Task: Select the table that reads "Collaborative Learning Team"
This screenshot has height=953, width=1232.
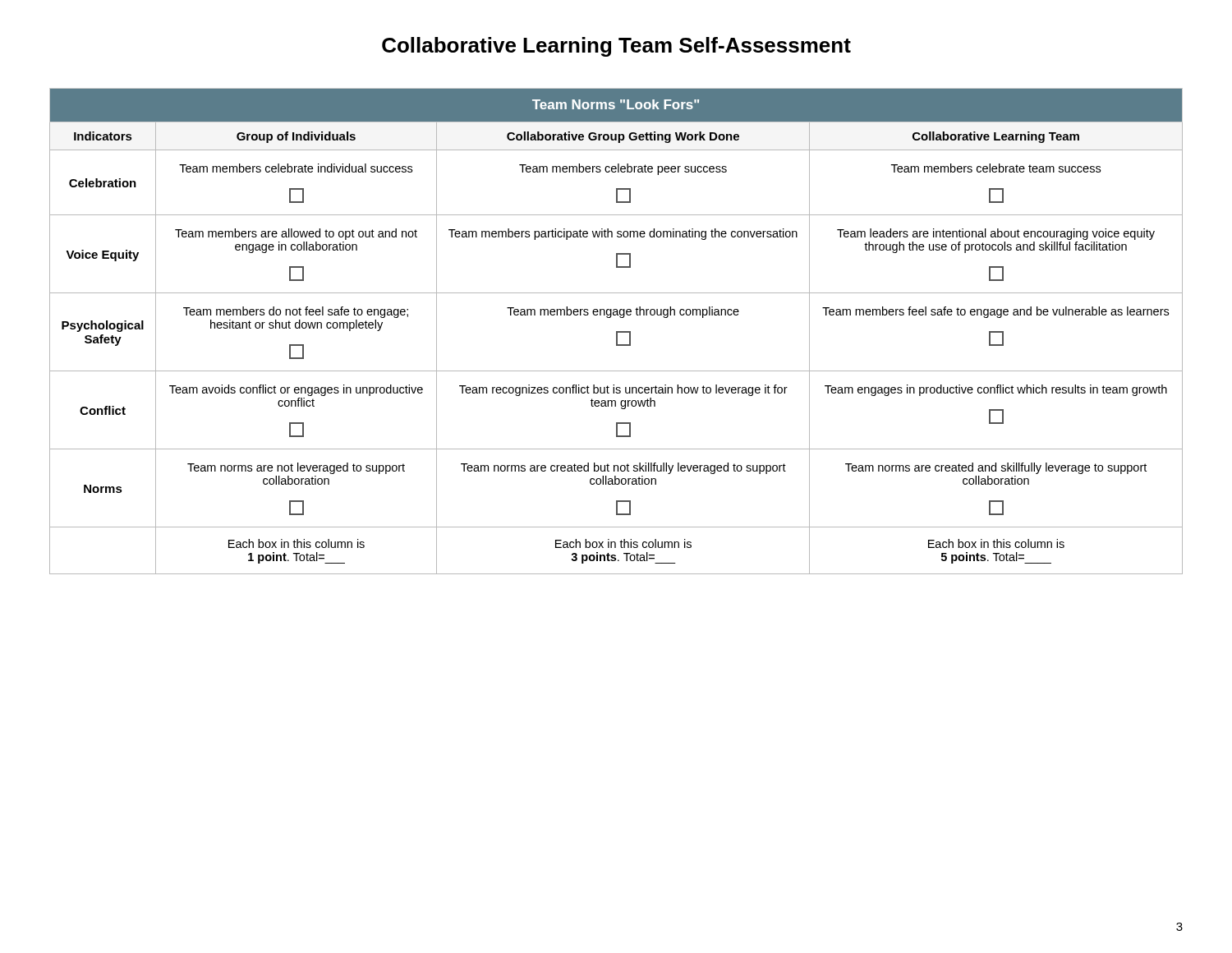Action: (x=616, y=331)
